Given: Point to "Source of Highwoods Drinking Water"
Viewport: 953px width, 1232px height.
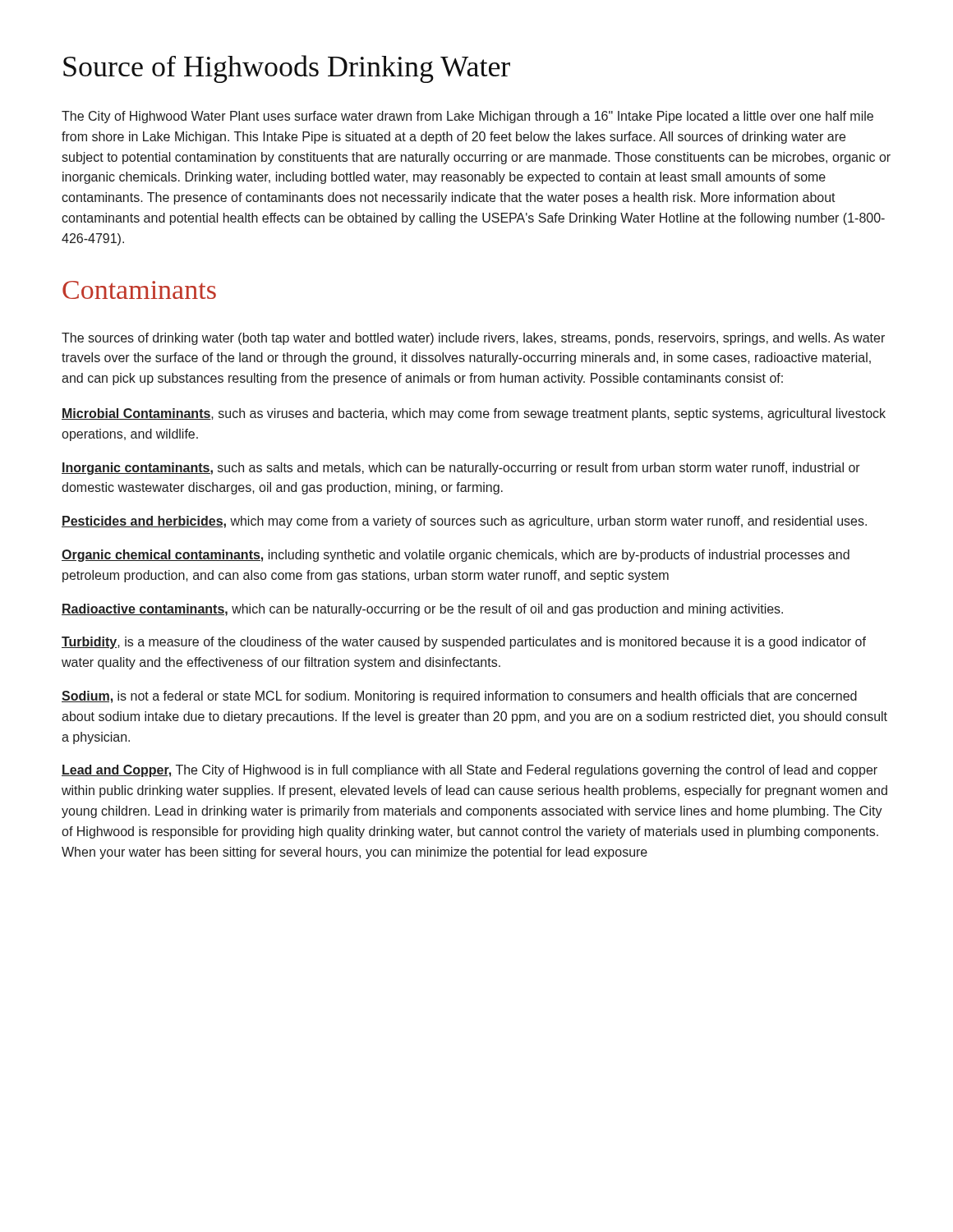Looking at the screenshot, I should 476,67.
